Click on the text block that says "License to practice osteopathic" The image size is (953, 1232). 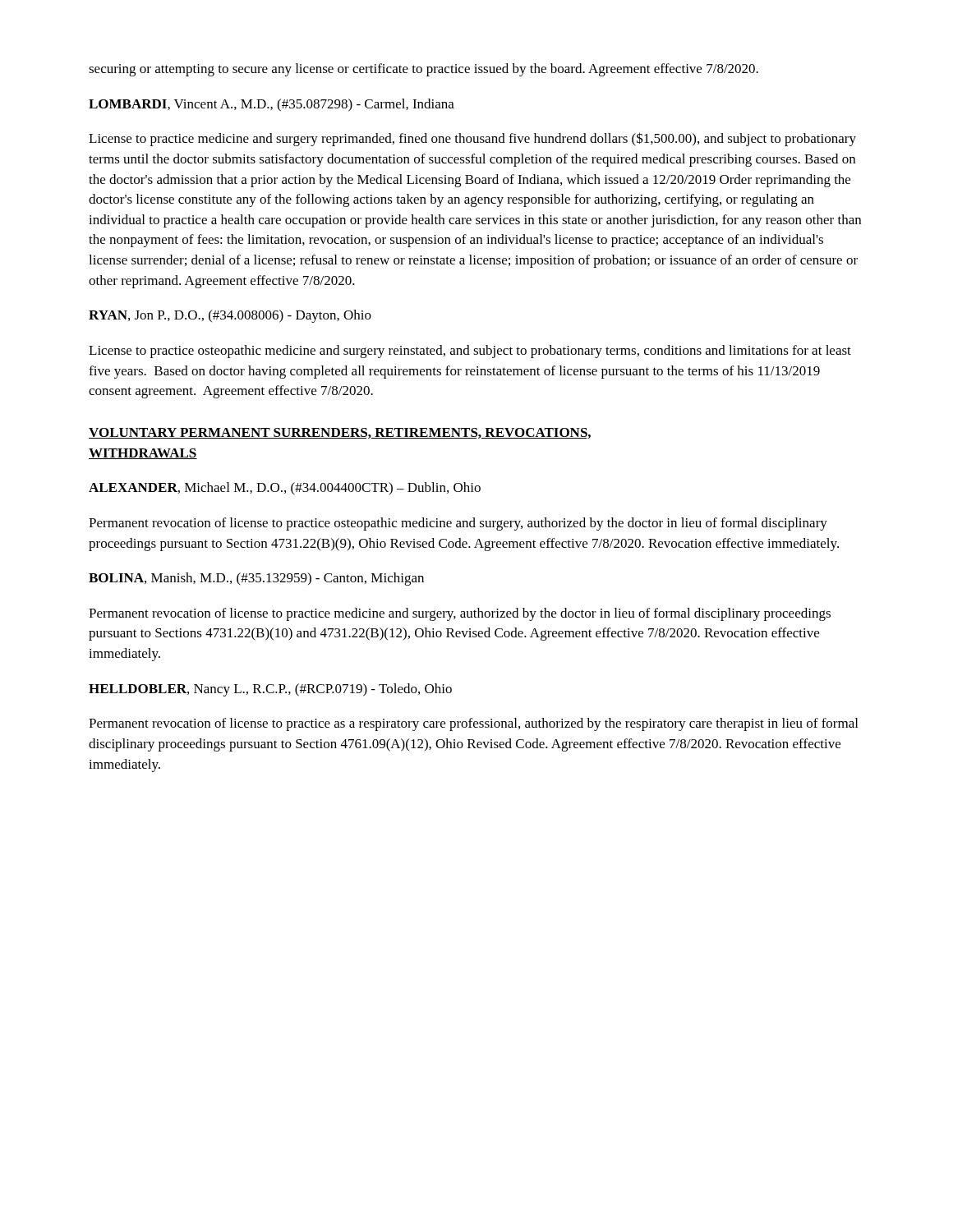(x=470, y=371)
